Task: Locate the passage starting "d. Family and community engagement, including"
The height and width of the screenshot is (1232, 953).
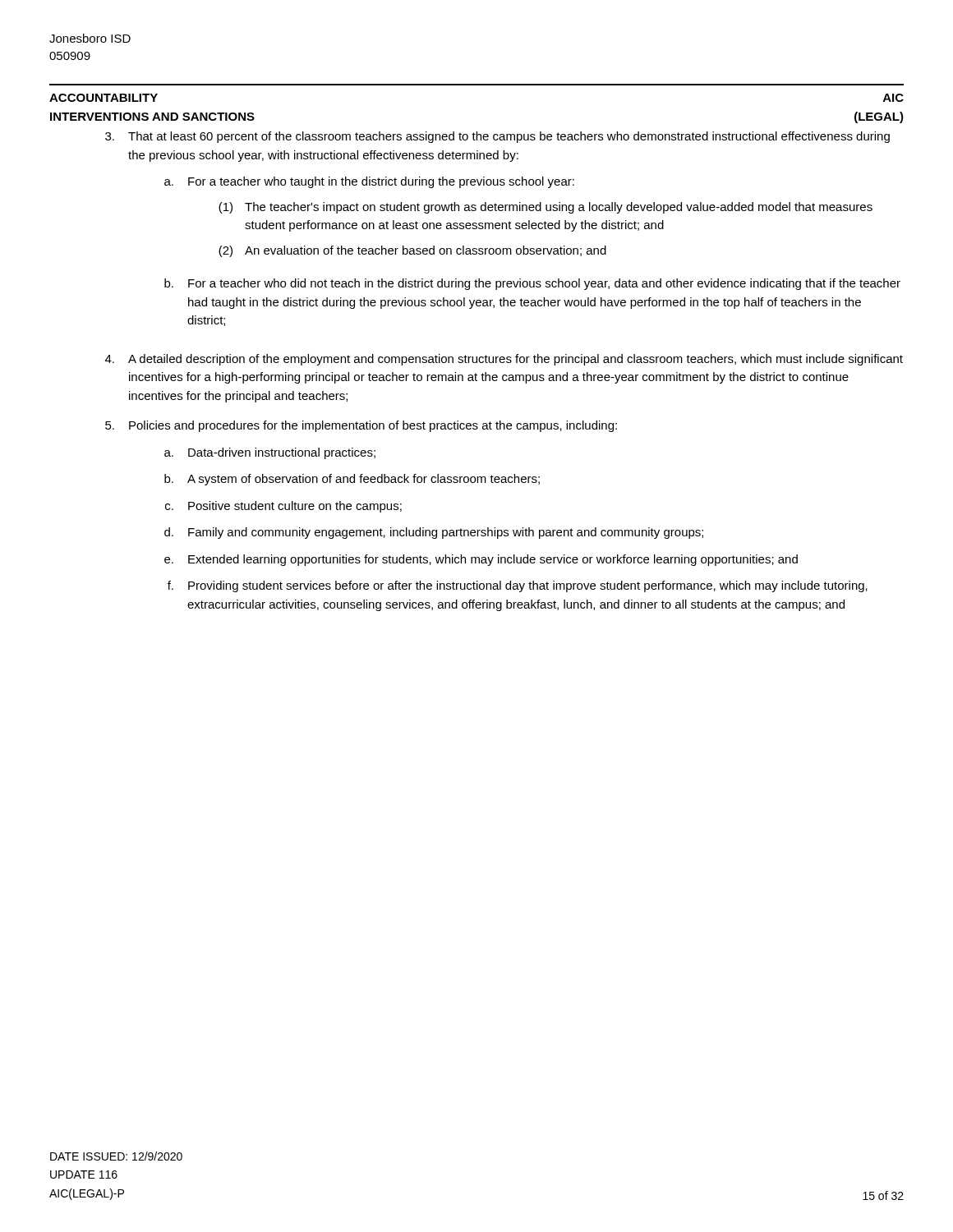Action: (x=516, y=532)
